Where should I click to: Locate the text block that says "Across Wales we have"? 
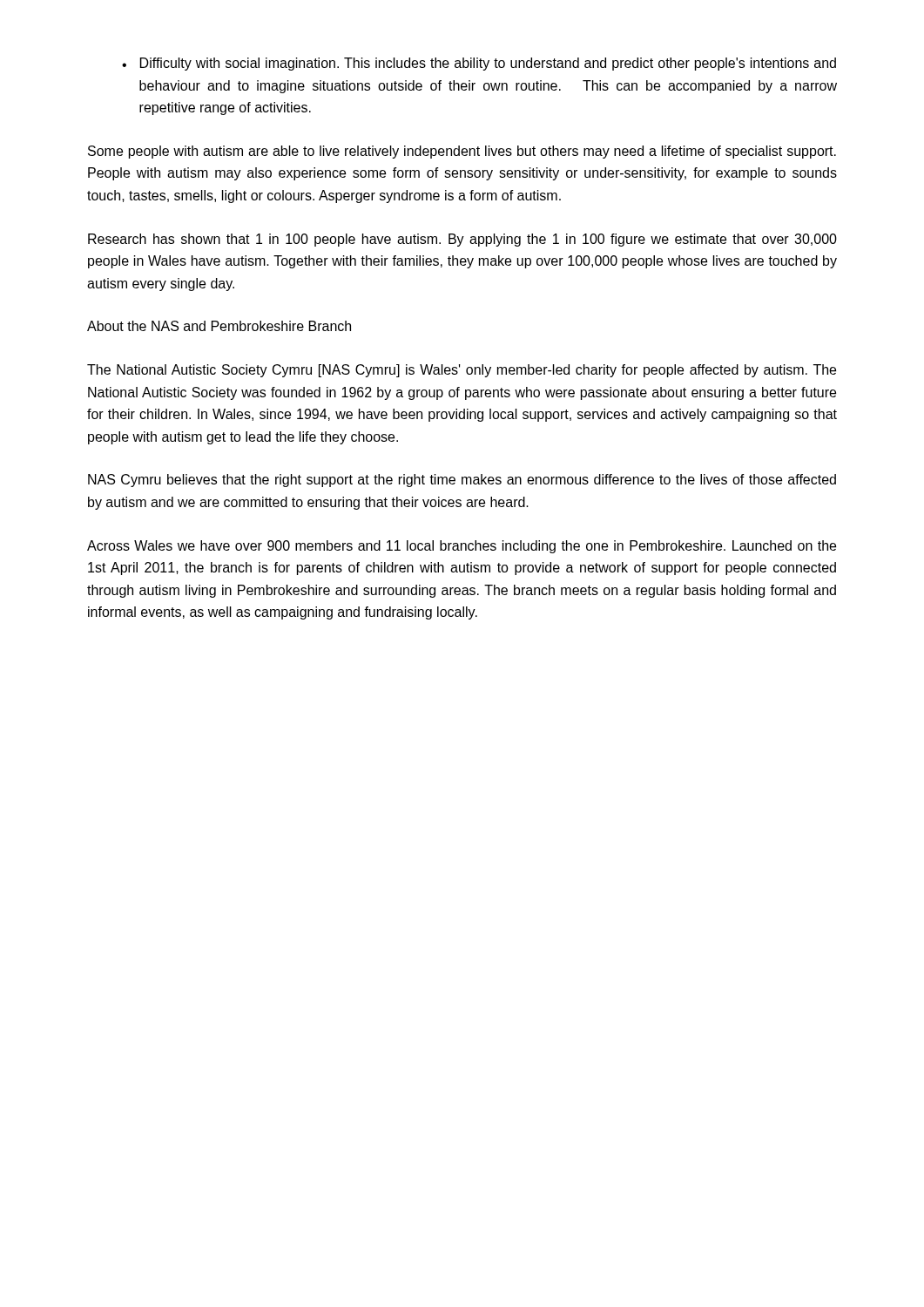(x=462, y=579)
